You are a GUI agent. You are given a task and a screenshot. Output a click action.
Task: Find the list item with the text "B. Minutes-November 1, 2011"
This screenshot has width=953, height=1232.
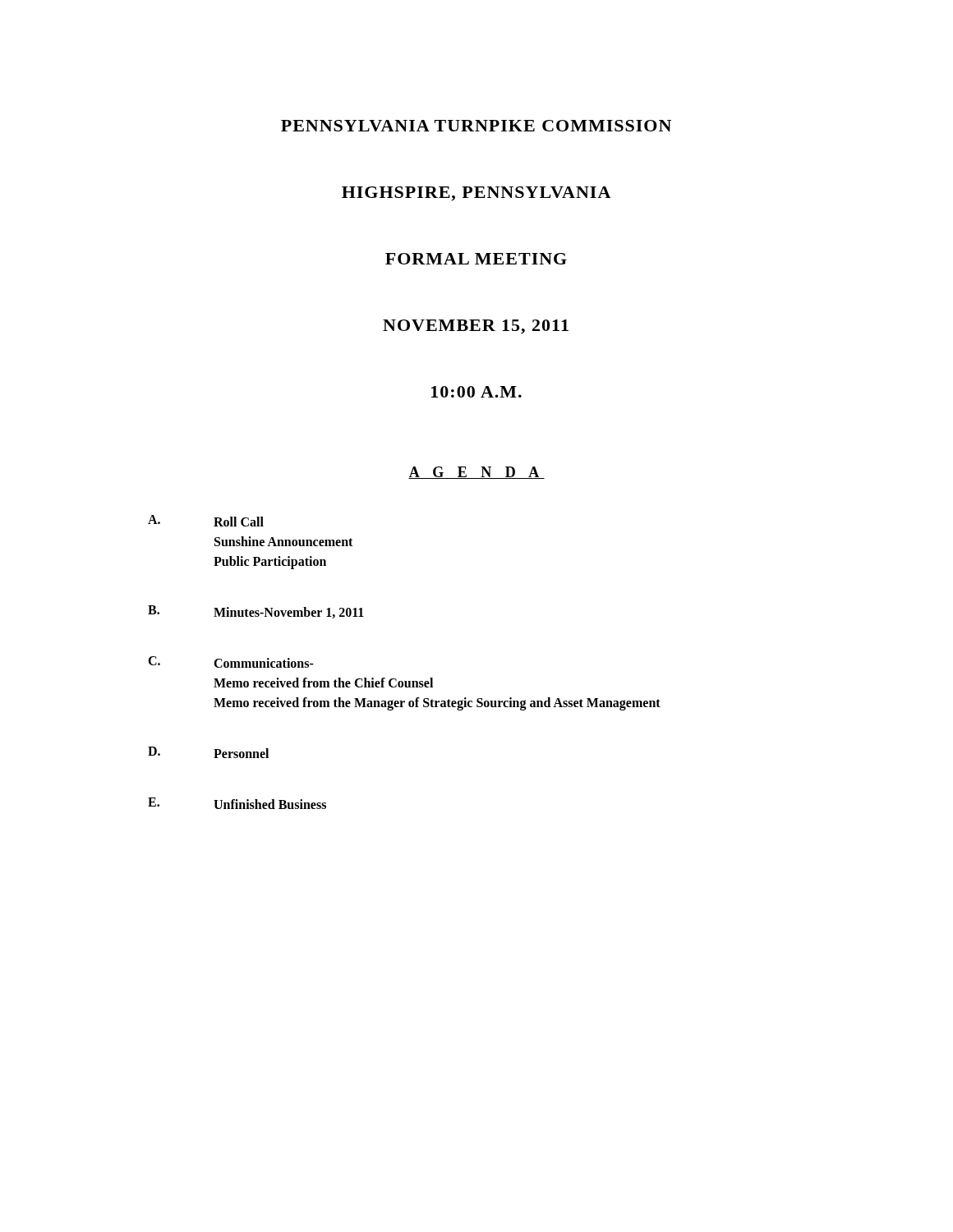[256, 612]
